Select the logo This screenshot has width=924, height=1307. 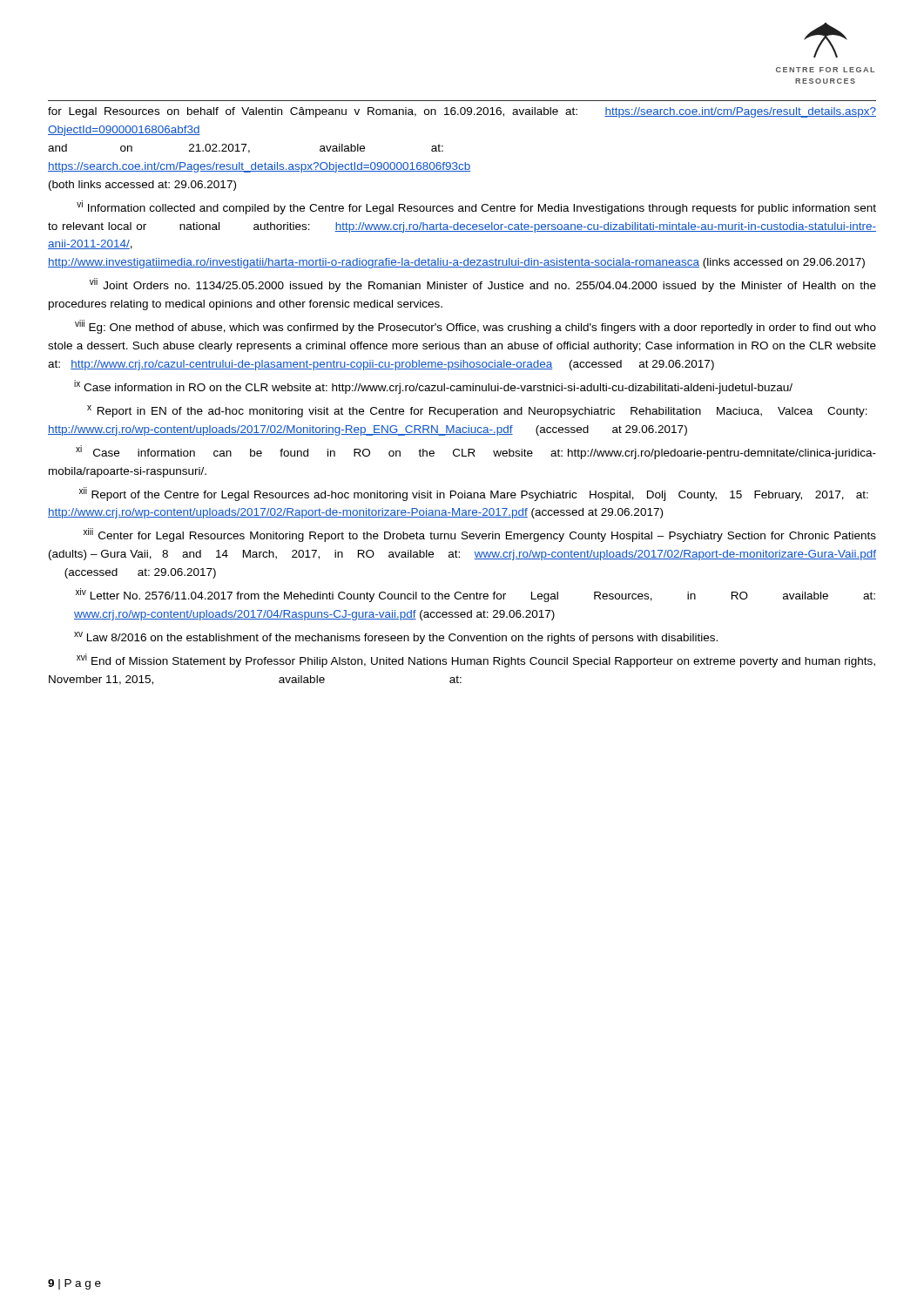coord(826,51)
